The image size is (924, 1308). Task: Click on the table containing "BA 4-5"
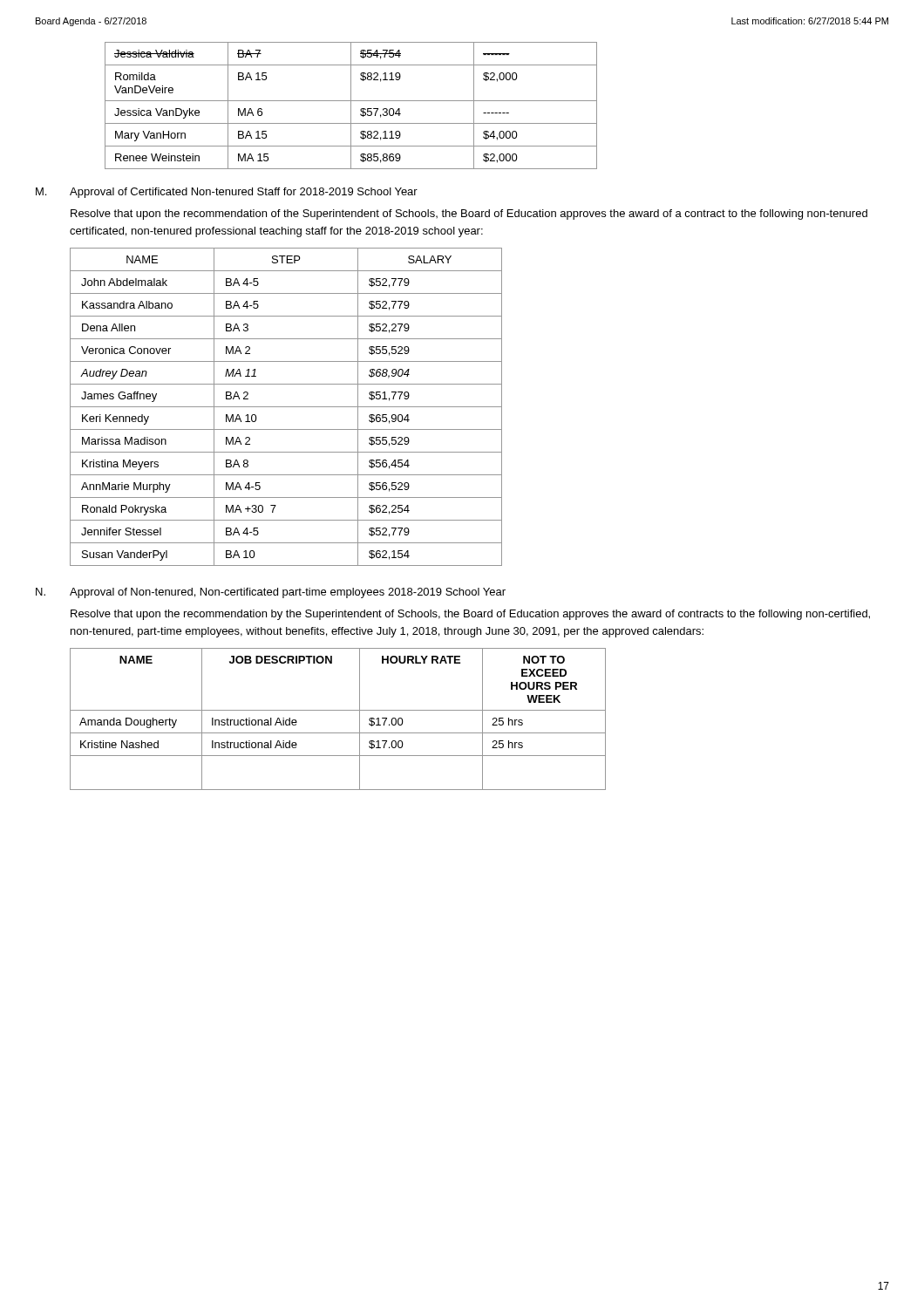point(479,407)
